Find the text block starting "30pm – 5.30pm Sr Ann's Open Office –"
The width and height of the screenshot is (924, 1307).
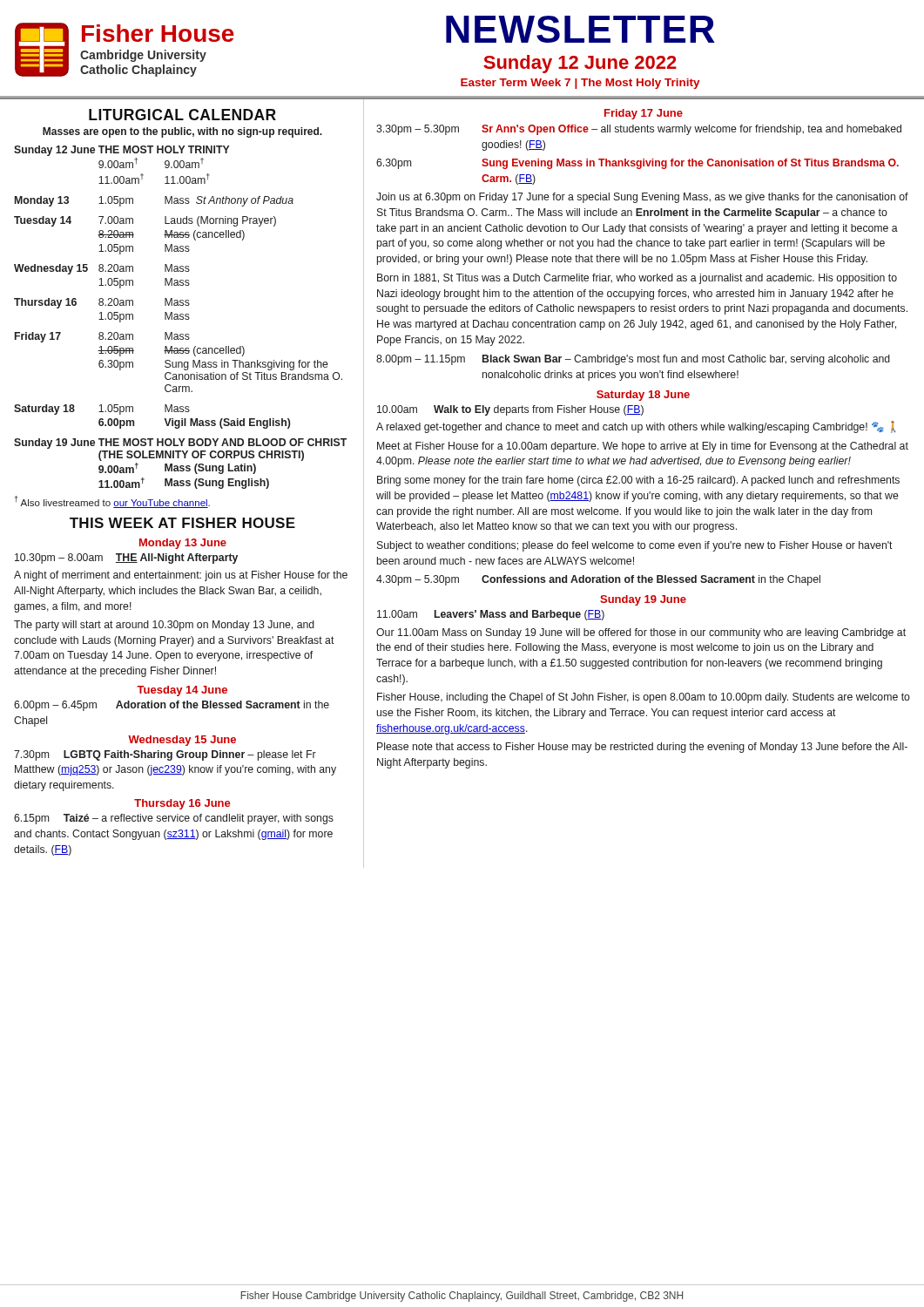click(x=643, y=137)
